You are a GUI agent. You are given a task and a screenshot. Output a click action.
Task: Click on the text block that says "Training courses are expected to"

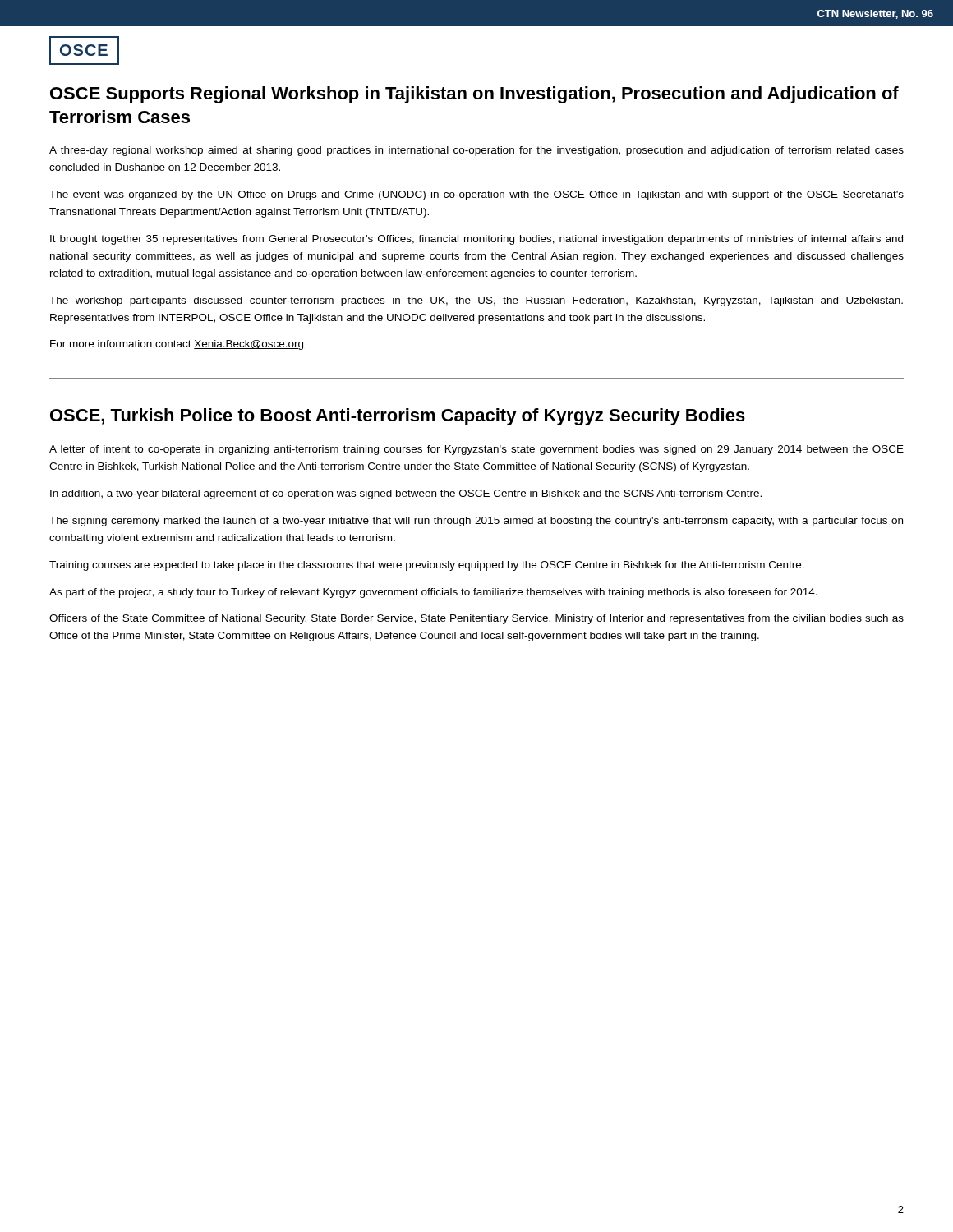point(427,564)
